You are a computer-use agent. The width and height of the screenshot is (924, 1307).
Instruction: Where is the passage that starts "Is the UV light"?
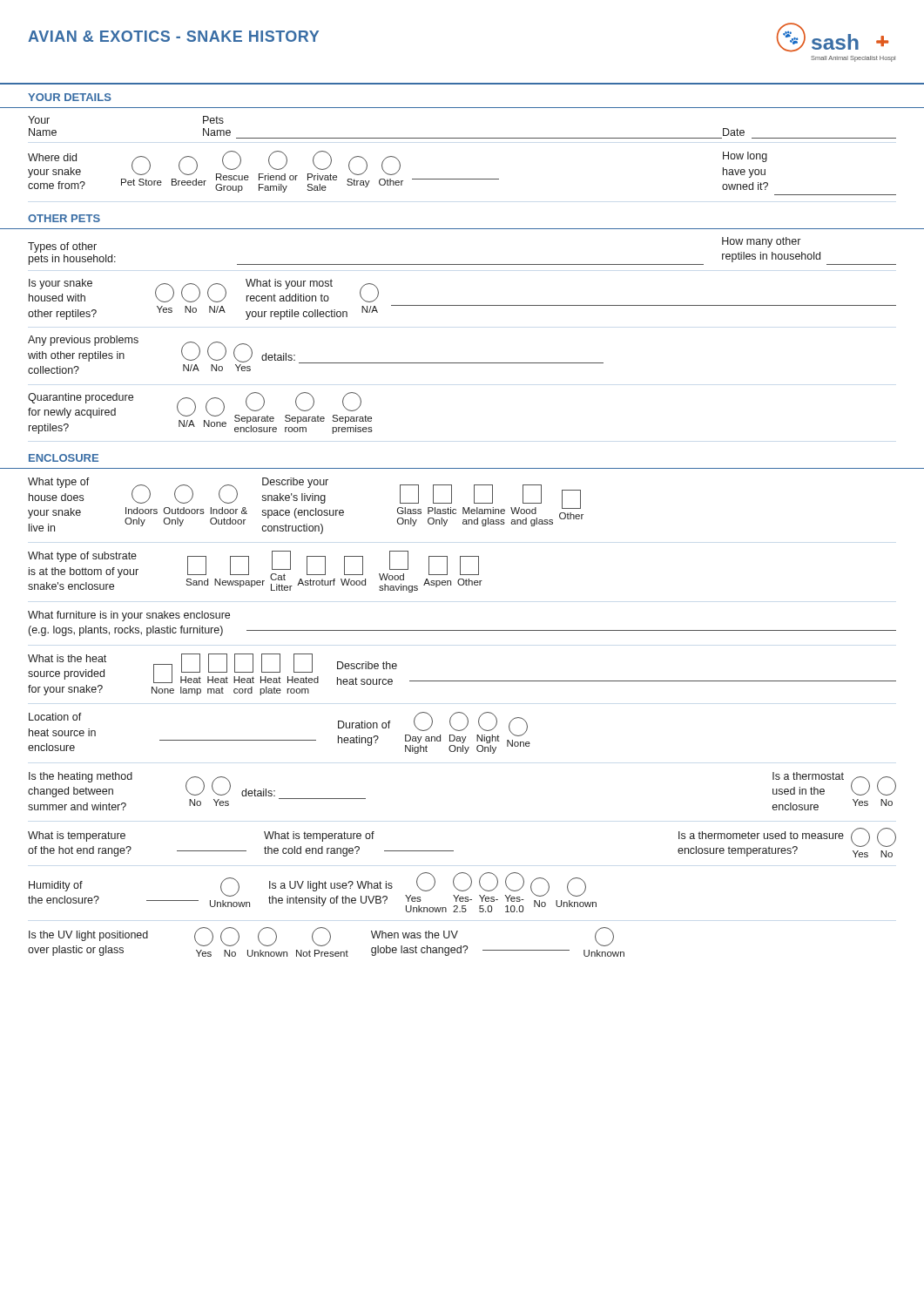click(x=326, y=943)
